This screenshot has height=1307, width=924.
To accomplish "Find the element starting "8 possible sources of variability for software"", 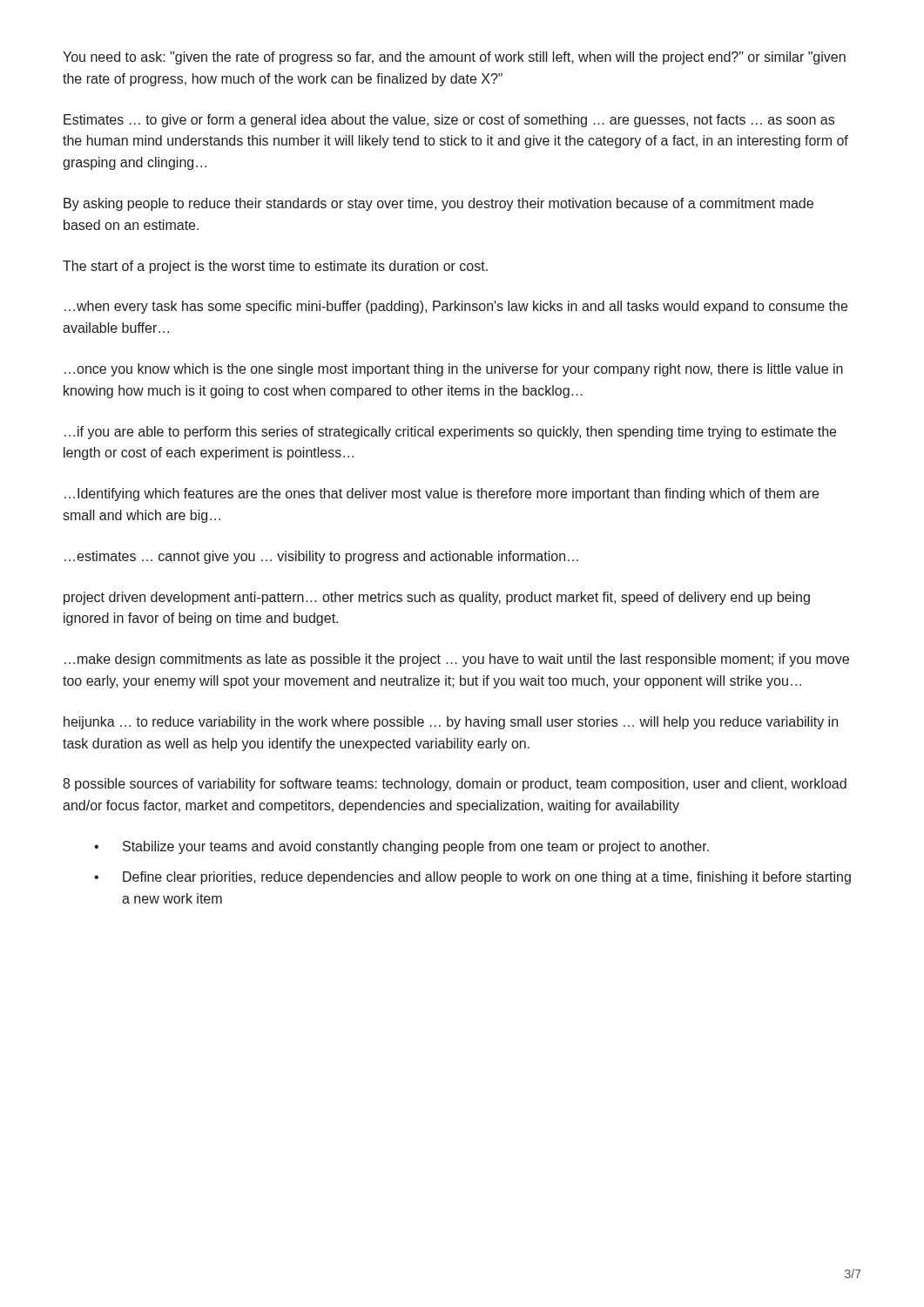I will 455,795.
